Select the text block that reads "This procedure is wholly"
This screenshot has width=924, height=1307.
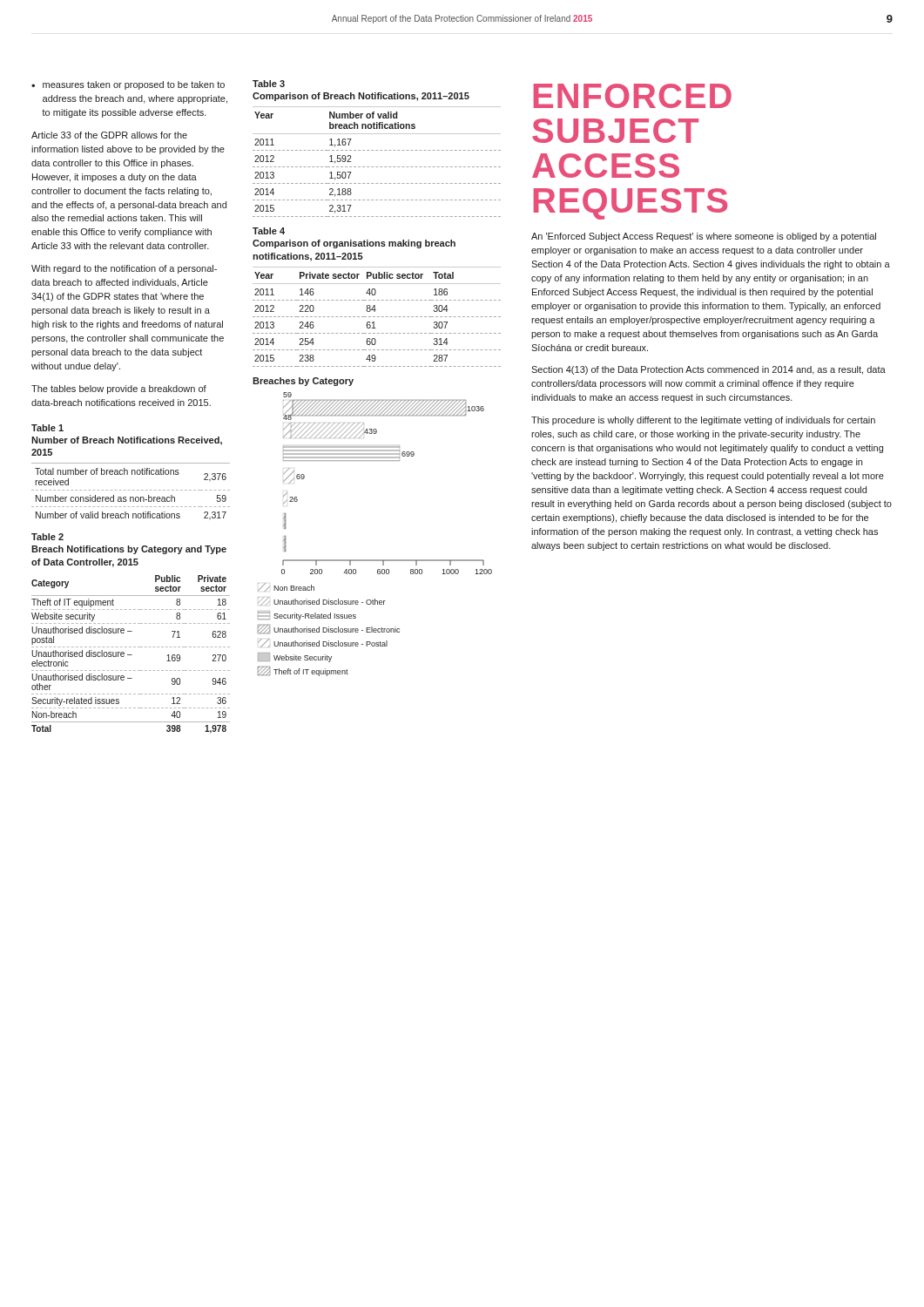coord(711,483)
